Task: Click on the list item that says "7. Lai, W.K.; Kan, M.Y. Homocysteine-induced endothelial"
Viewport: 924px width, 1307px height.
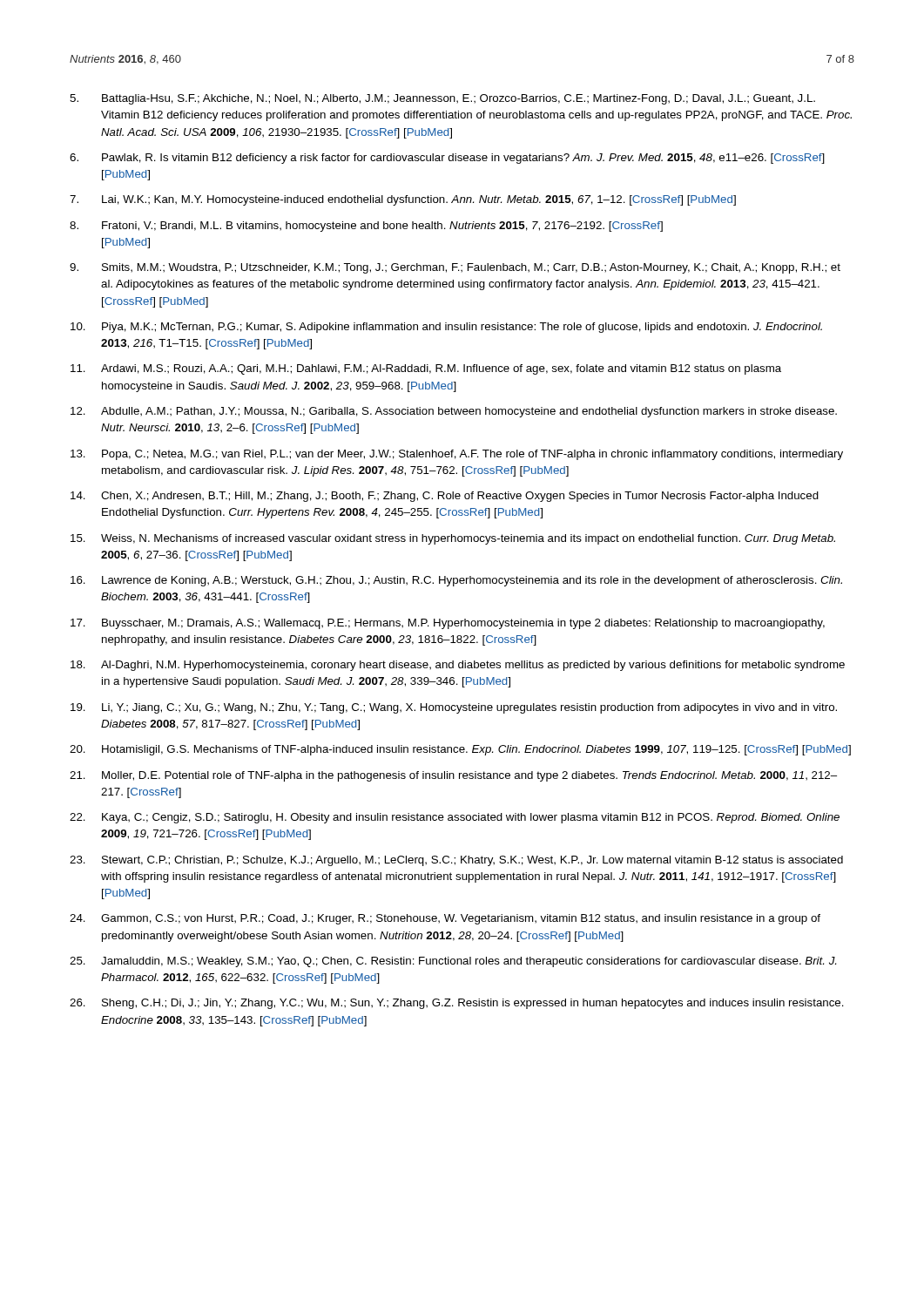Action: (x=462, y=200)
